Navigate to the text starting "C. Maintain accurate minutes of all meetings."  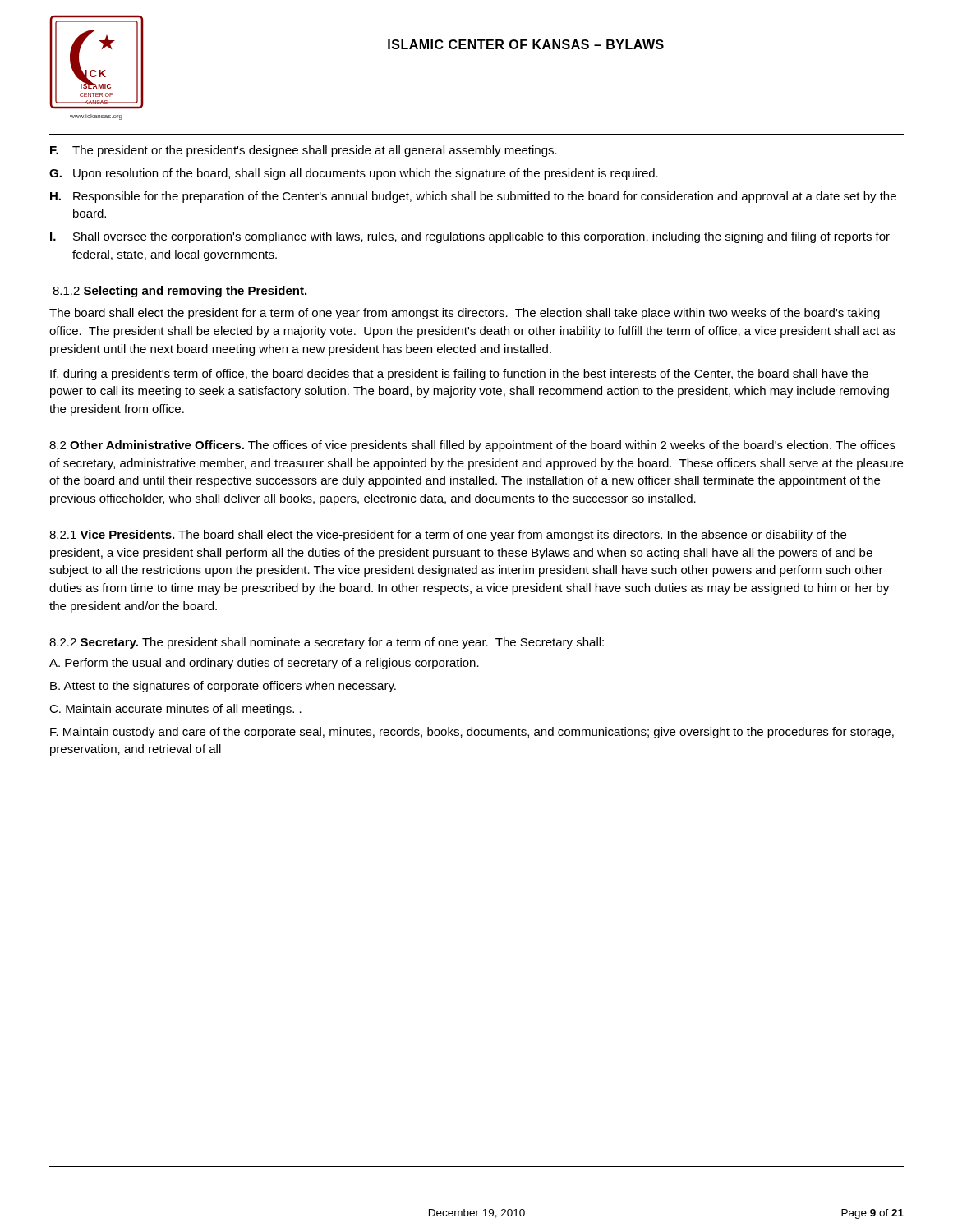click(176, 708)
